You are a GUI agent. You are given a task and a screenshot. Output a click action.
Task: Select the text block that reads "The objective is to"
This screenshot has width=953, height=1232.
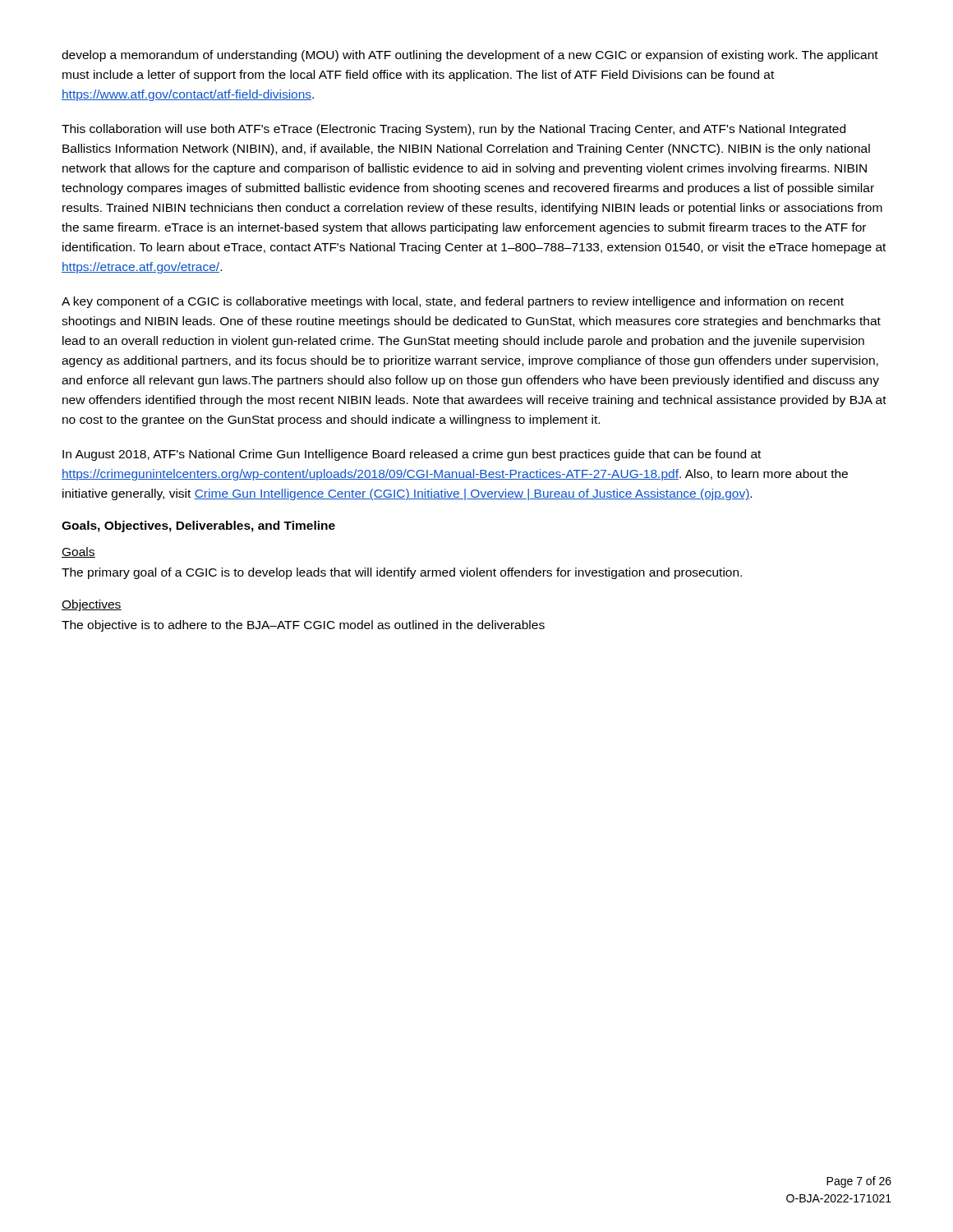[x=303, y=625]
